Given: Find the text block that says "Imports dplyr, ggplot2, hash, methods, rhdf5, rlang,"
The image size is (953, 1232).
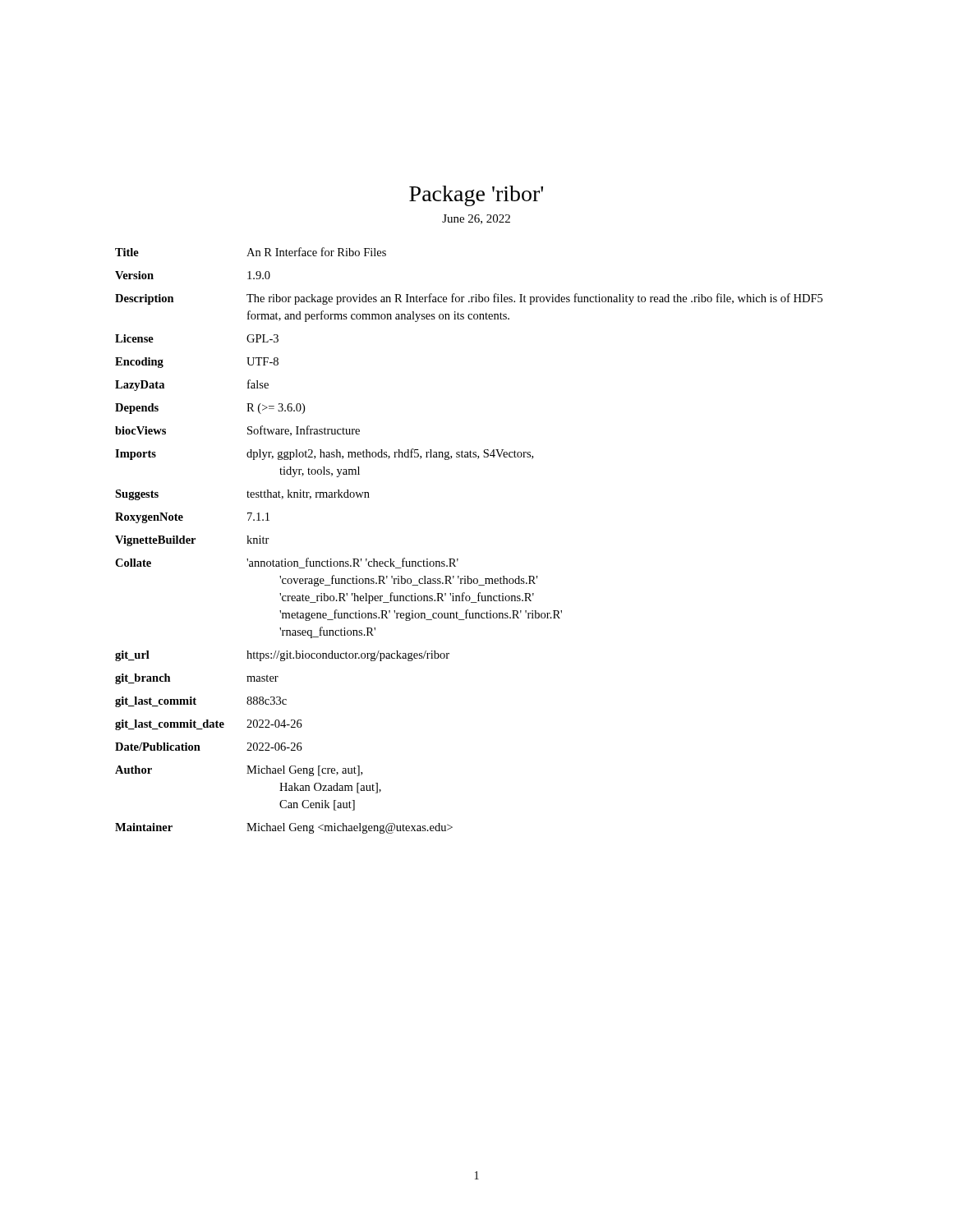Looking at the screenshot, I should (x=476, y=462).
